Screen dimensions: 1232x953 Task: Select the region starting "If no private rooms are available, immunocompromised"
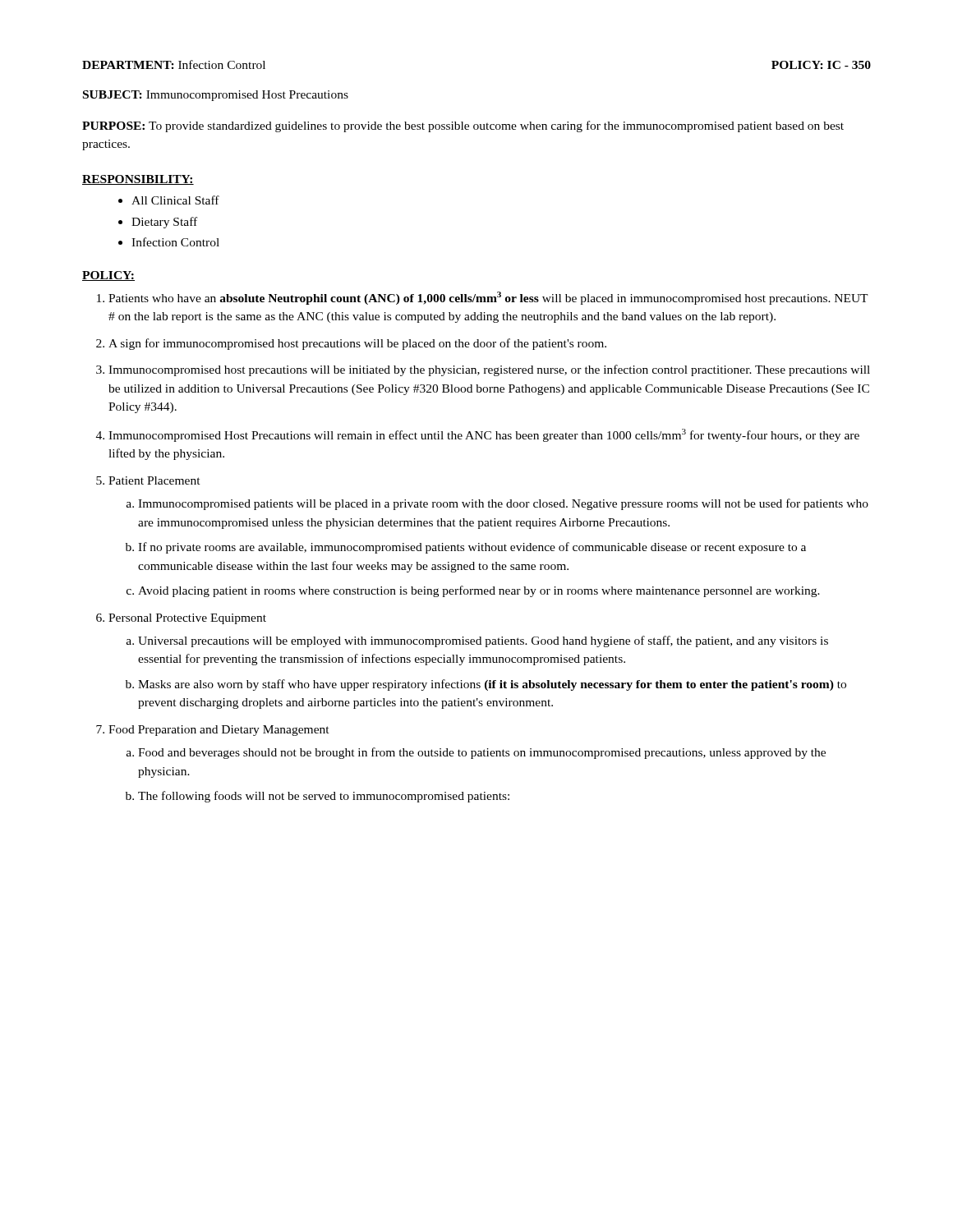pos(472,556)
